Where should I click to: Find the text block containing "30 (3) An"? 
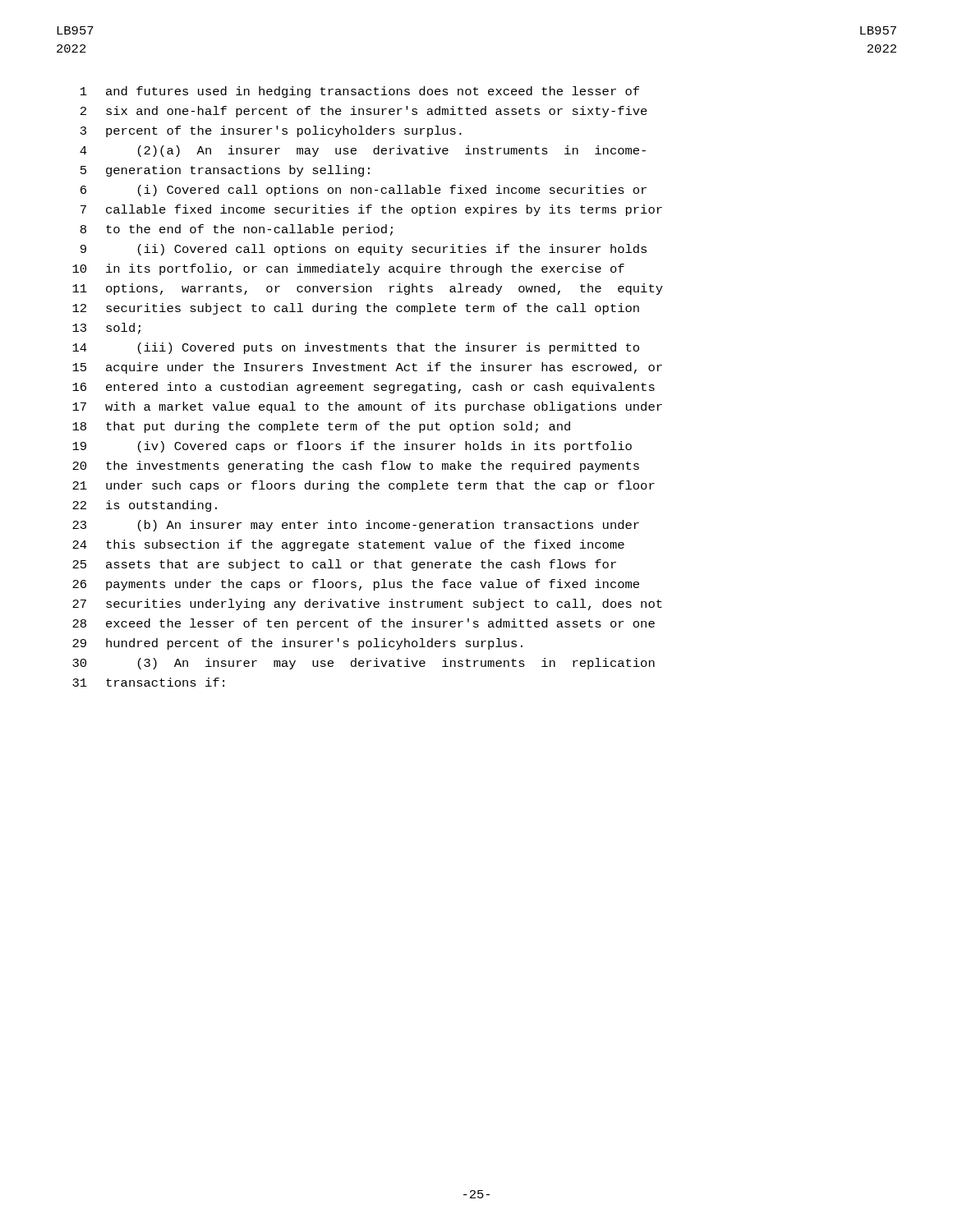(x=476, y=674)
